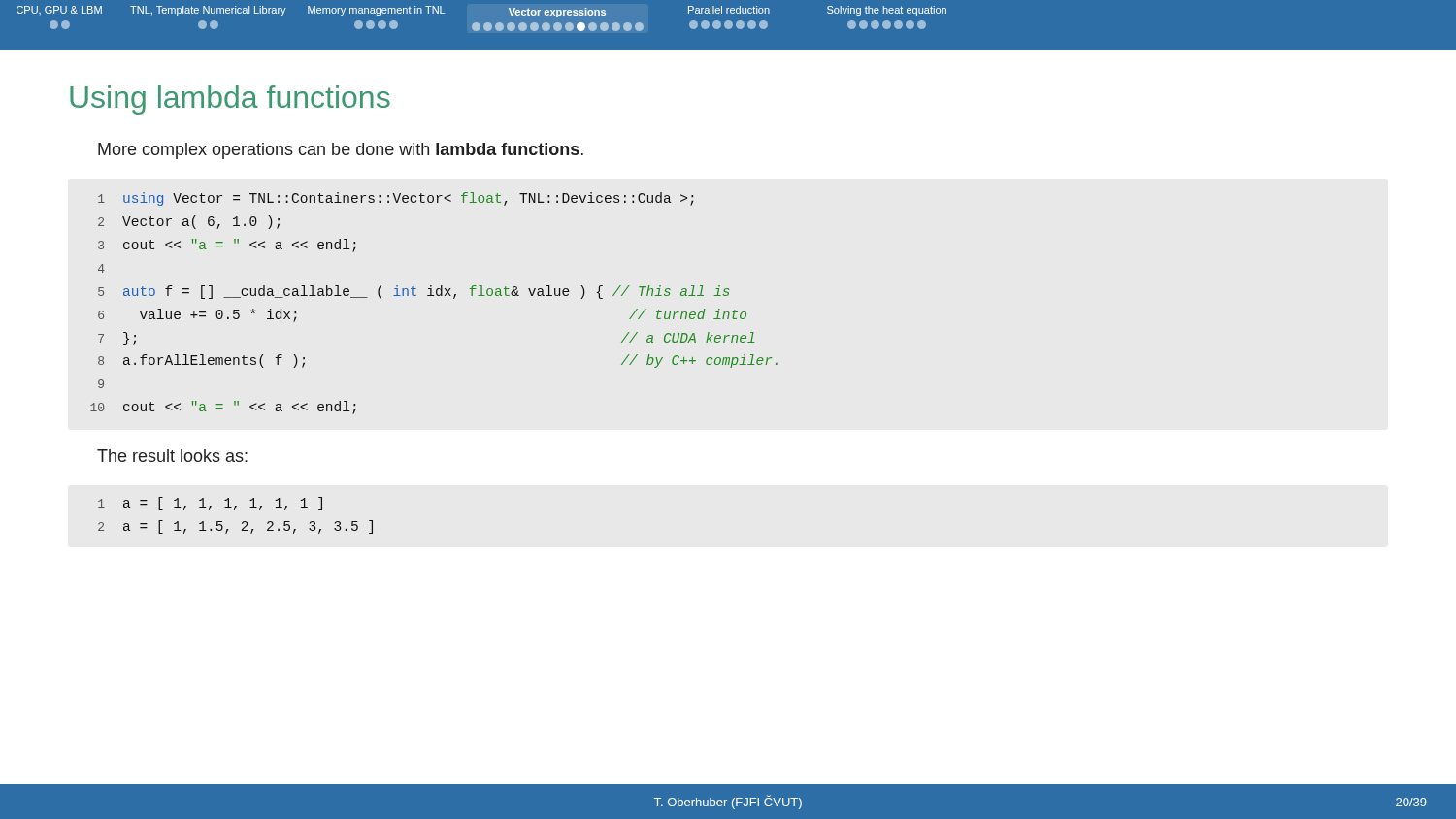Click on the element starting "More complex operations can"
The image size is (1456, 819).
[341, 150]
